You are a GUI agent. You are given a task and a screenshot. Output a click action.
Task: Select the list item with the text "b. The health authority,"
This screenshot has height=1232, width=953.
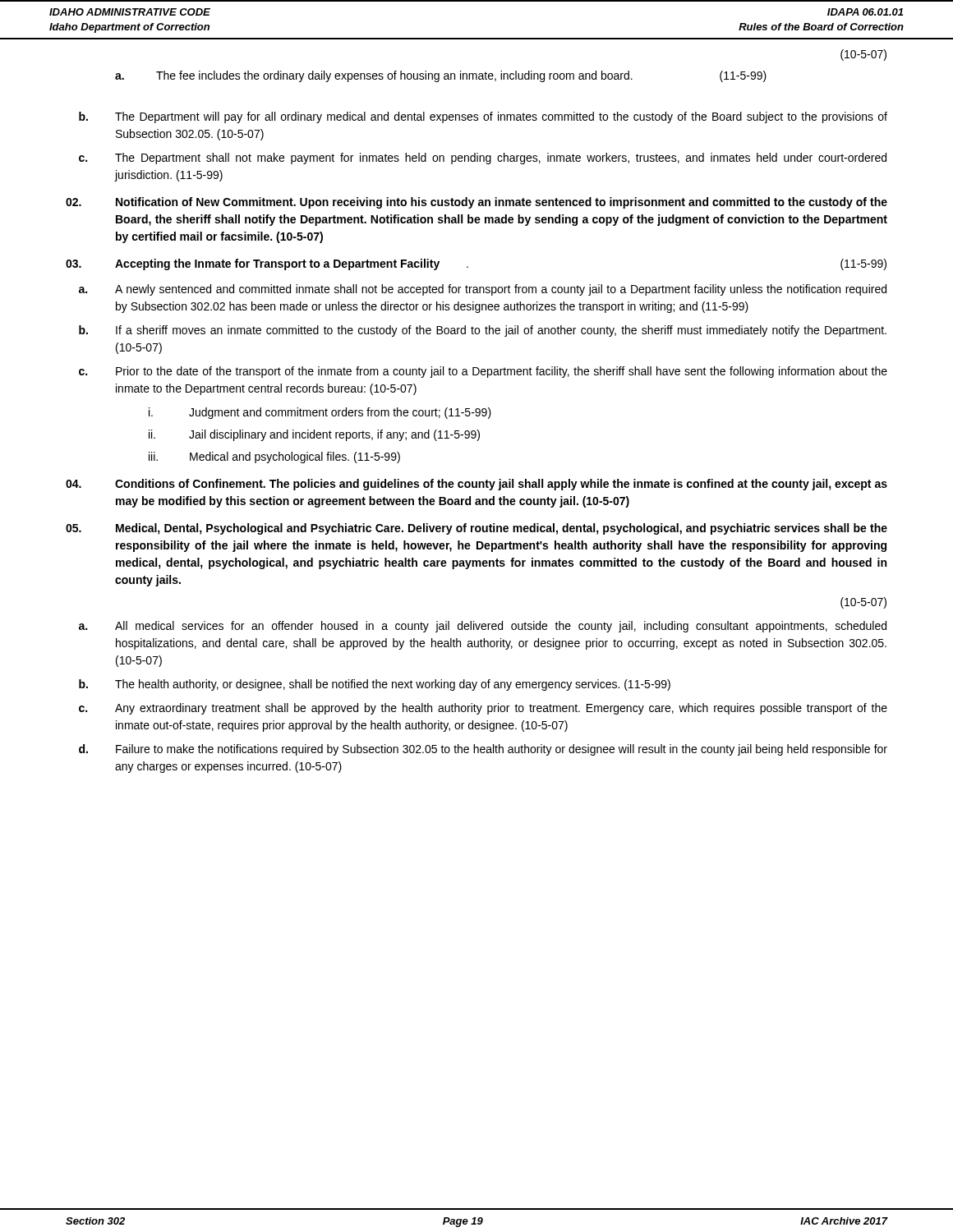point(476,685)
